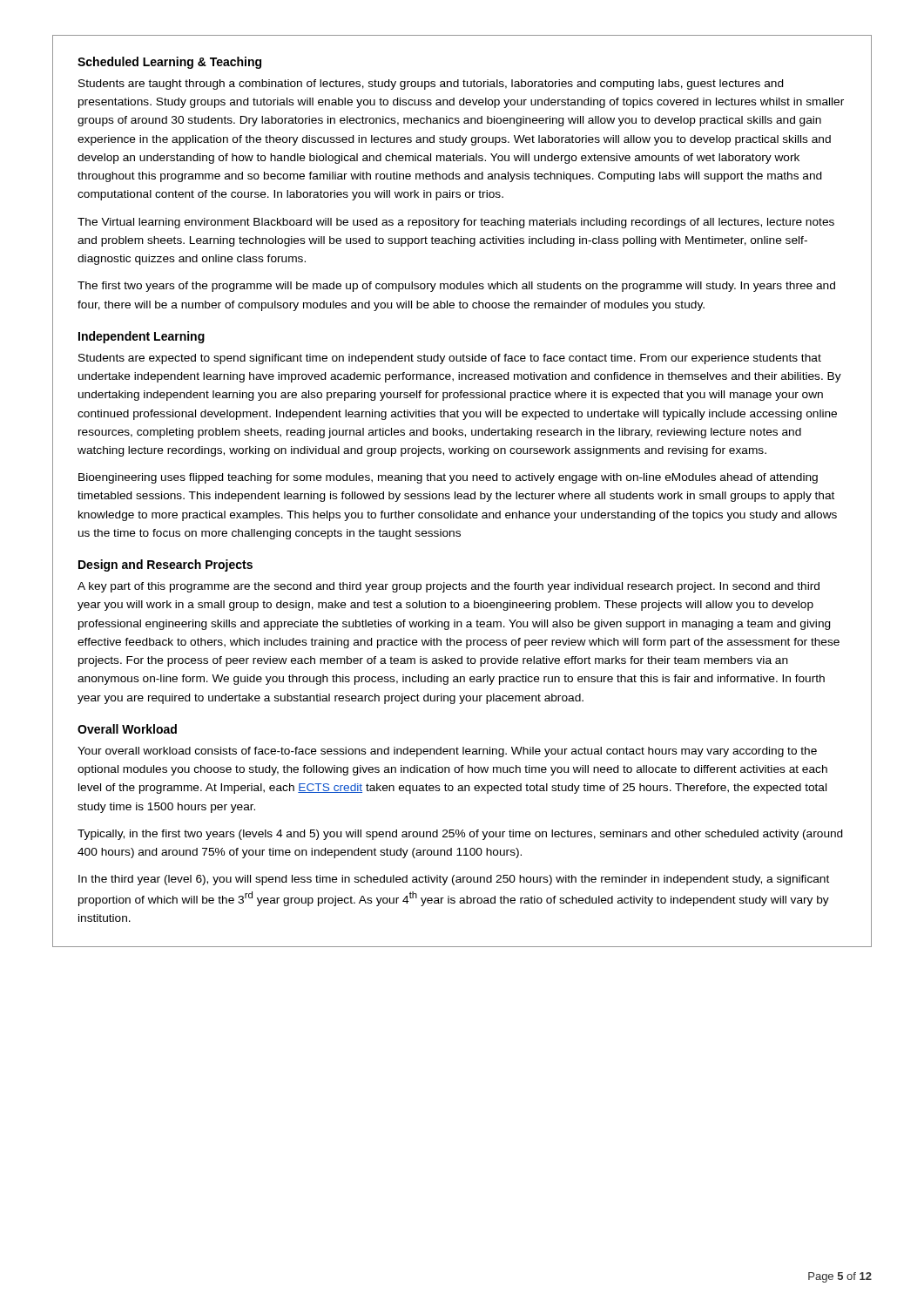Click on the passage starting "The Virtual learning environment Blackboard will"
The image size is (924, 1307).
click(x=456, y=240)
